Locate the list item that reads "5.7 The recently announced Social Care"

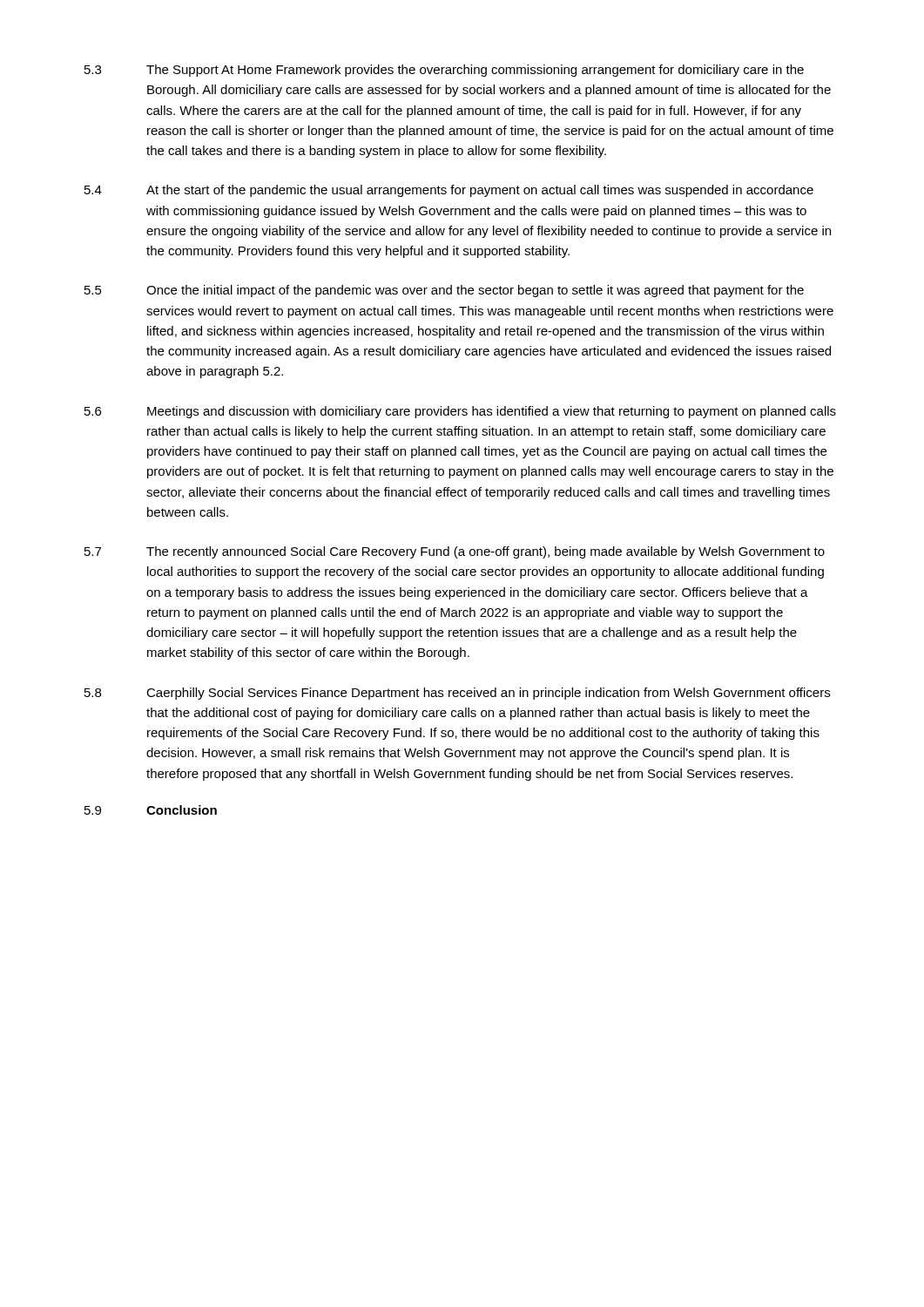click(462, 602)
